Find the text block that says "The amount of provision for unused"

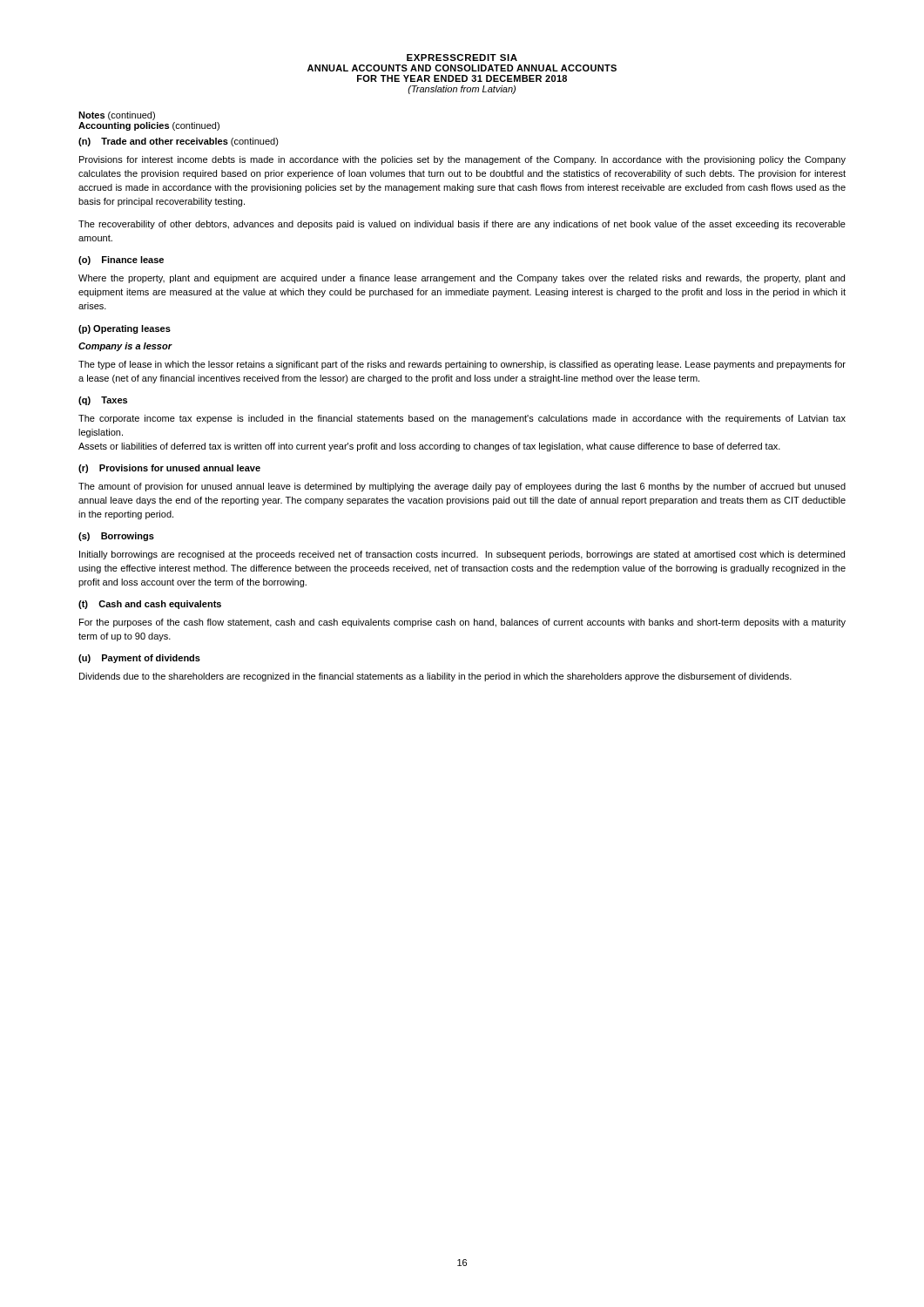click(462, 501)
